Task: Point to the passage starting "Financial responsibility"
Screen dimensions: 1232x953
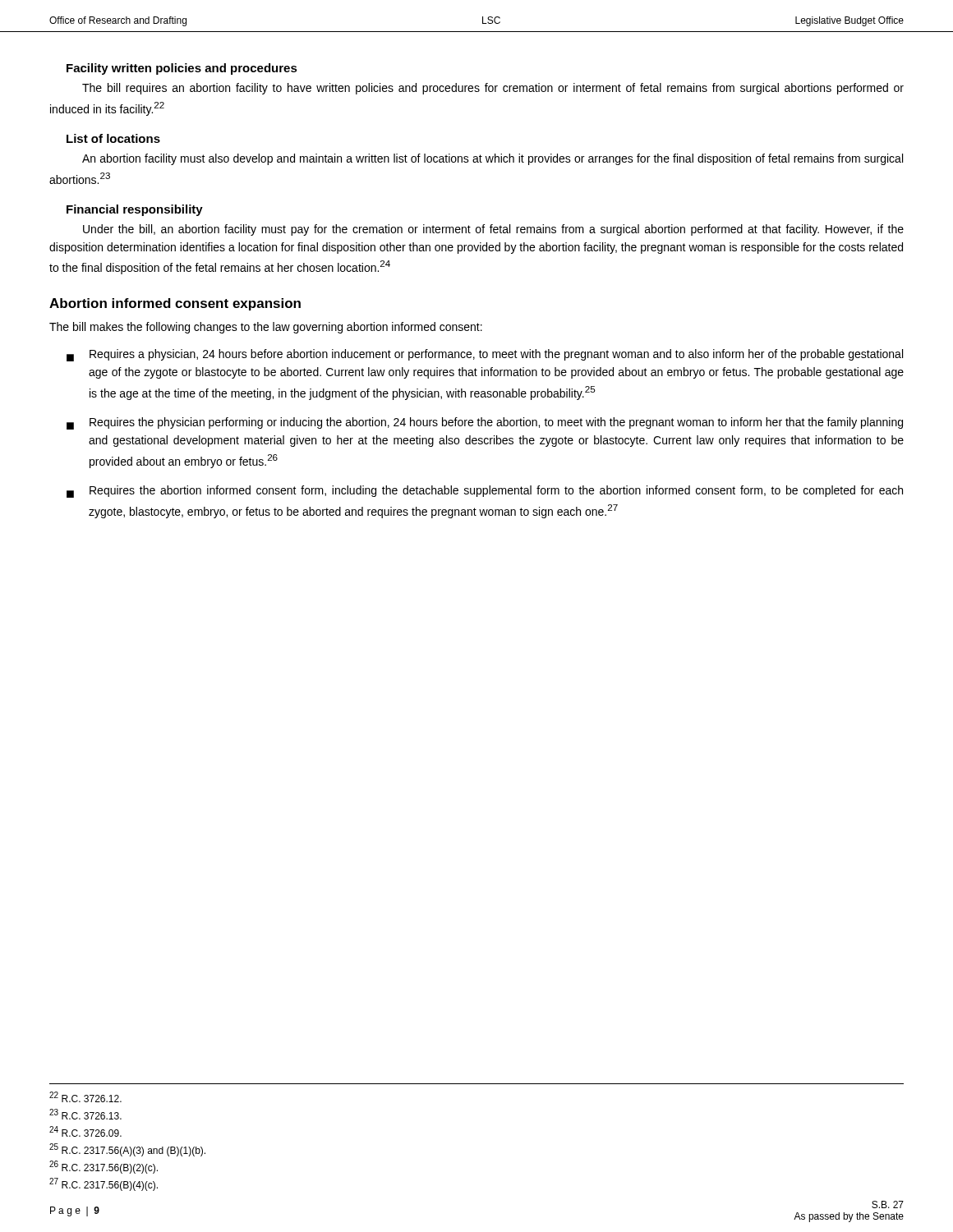Action: pos(134,209)
